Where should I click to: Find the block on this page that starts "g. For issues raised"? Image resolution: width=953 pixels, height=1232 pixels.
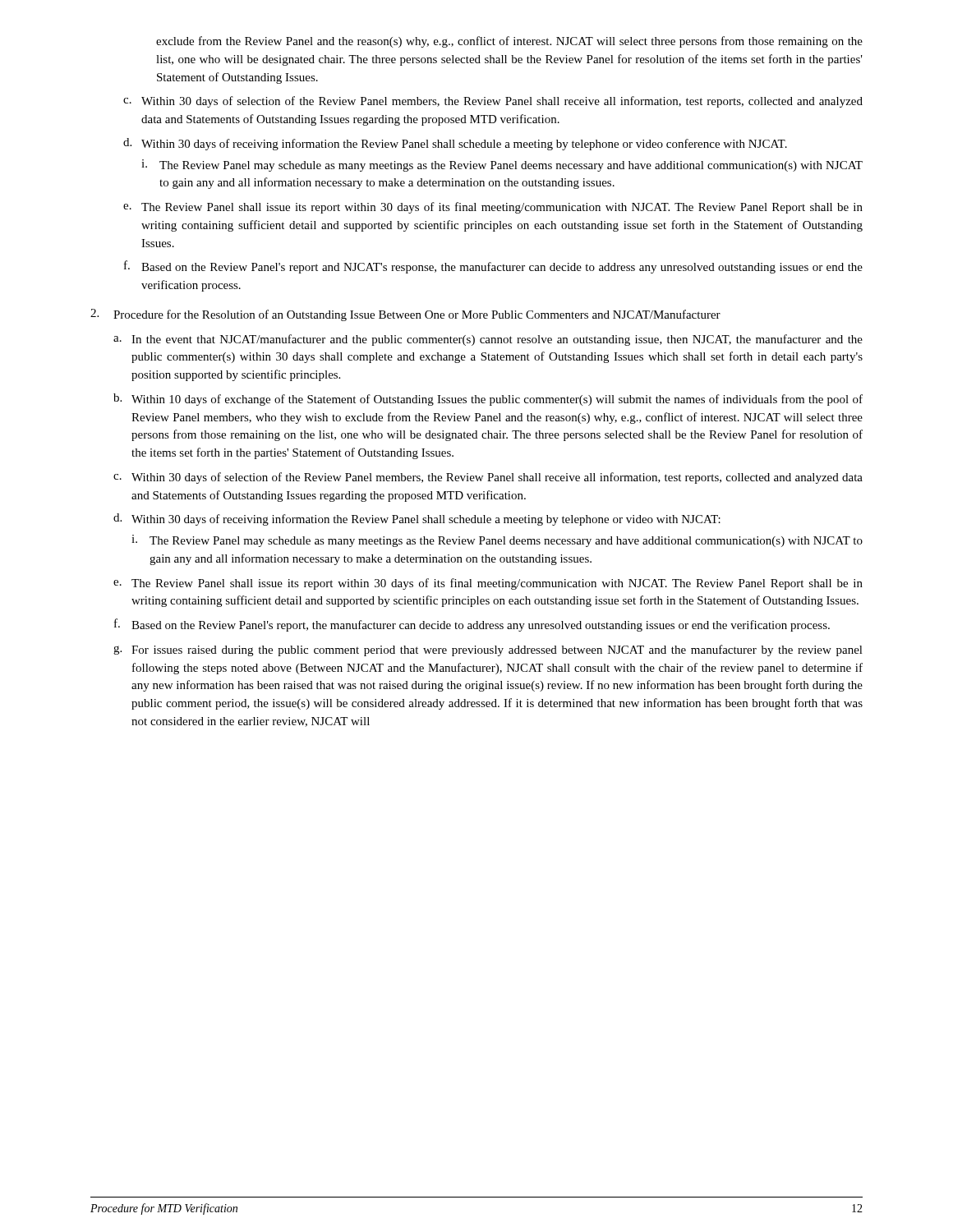[x=488, y=686]
